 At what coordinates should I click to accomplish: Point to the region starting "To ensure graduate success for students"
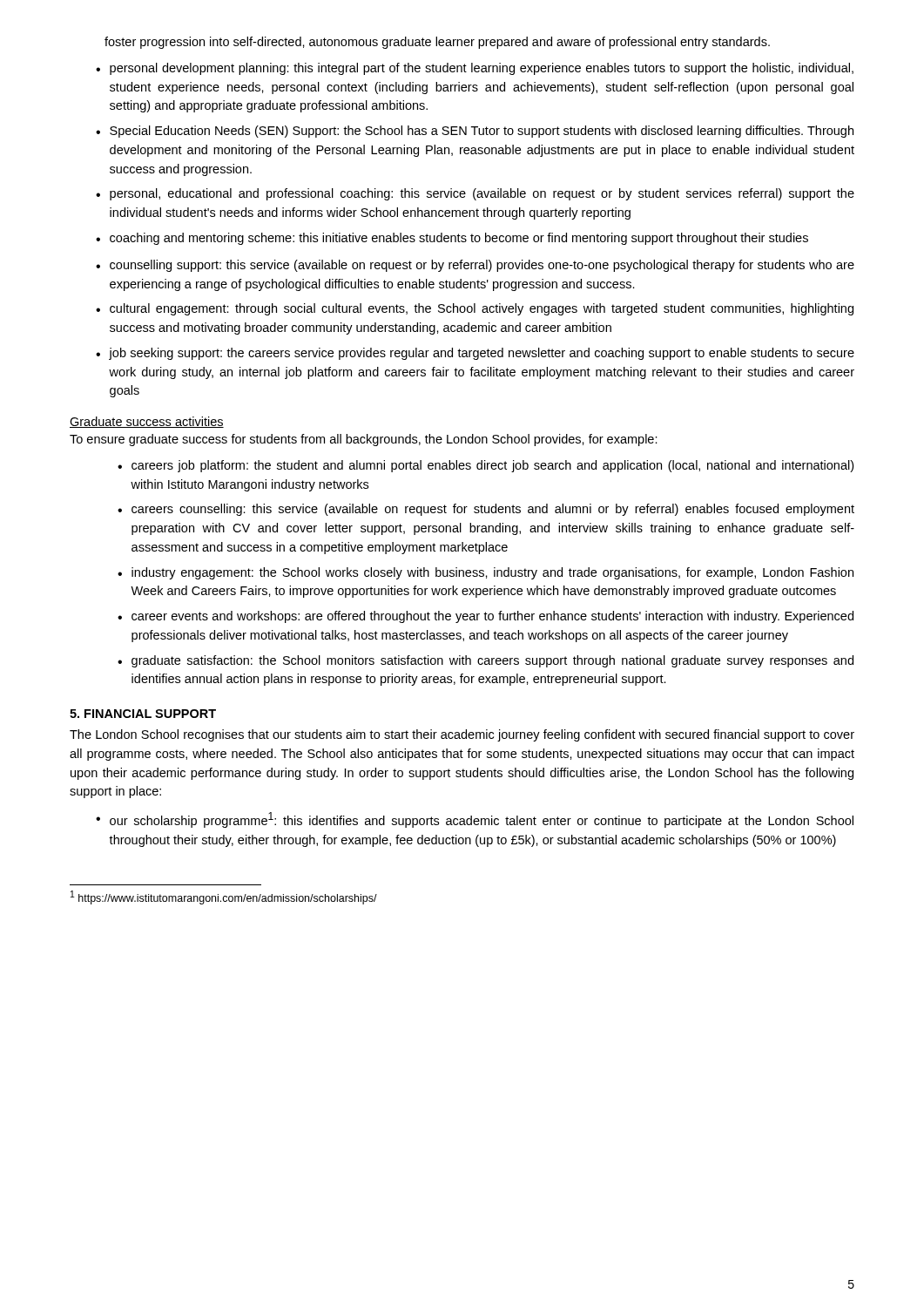364,439
